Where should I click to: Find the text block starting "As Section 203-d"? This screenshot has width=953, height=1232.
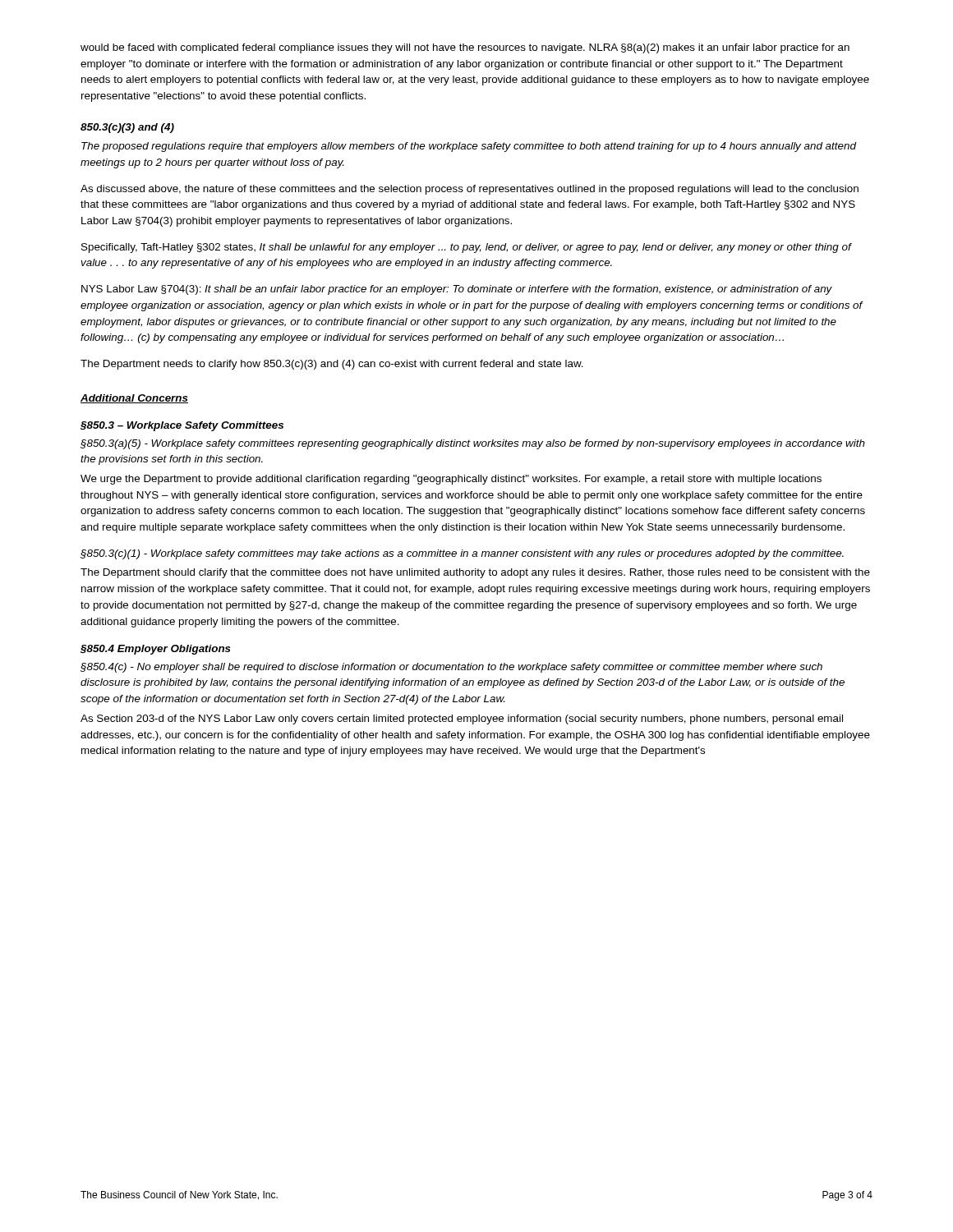475,734
